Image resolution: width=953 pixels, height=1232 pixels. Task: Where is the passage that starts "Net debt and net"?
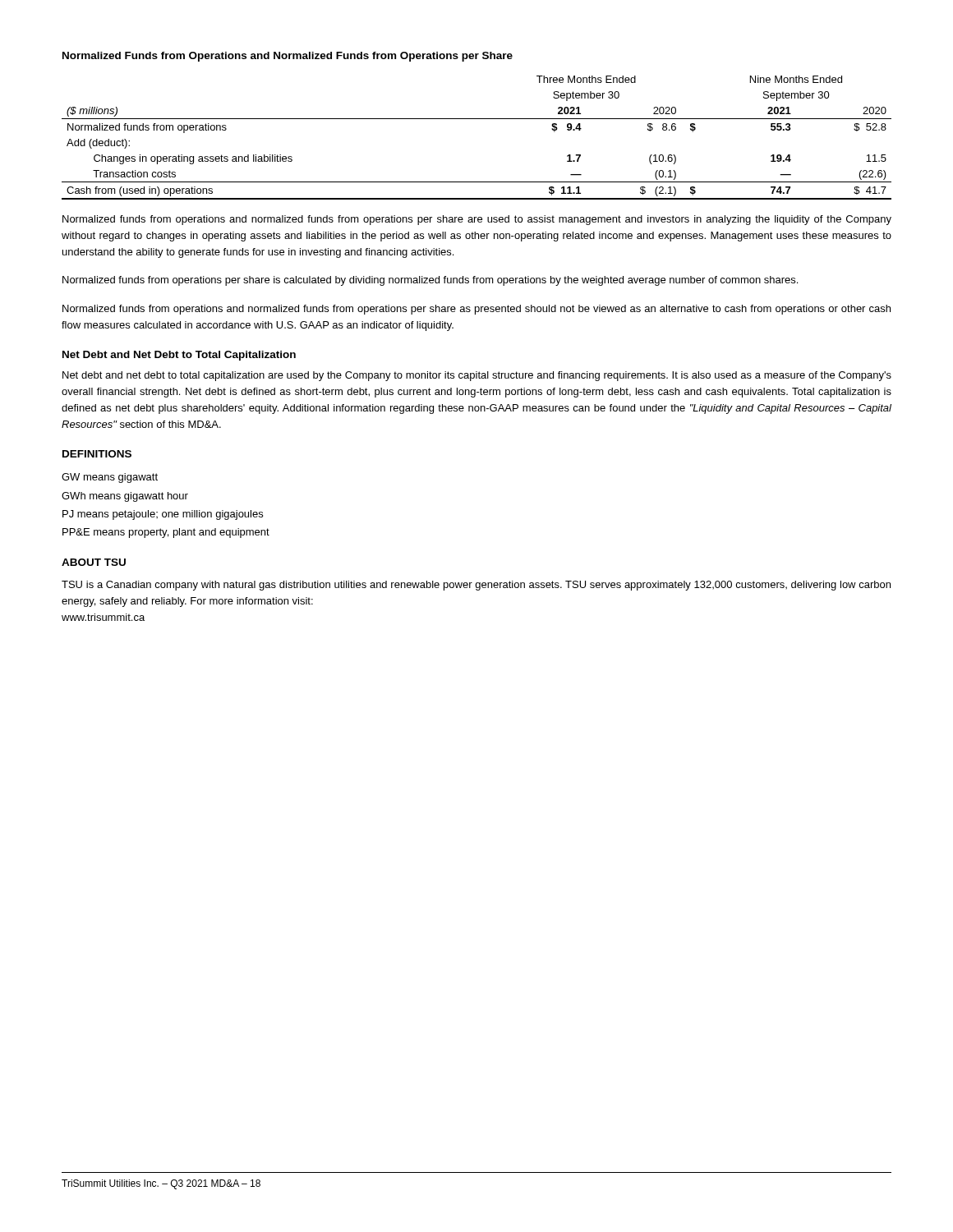click(476, 400)
